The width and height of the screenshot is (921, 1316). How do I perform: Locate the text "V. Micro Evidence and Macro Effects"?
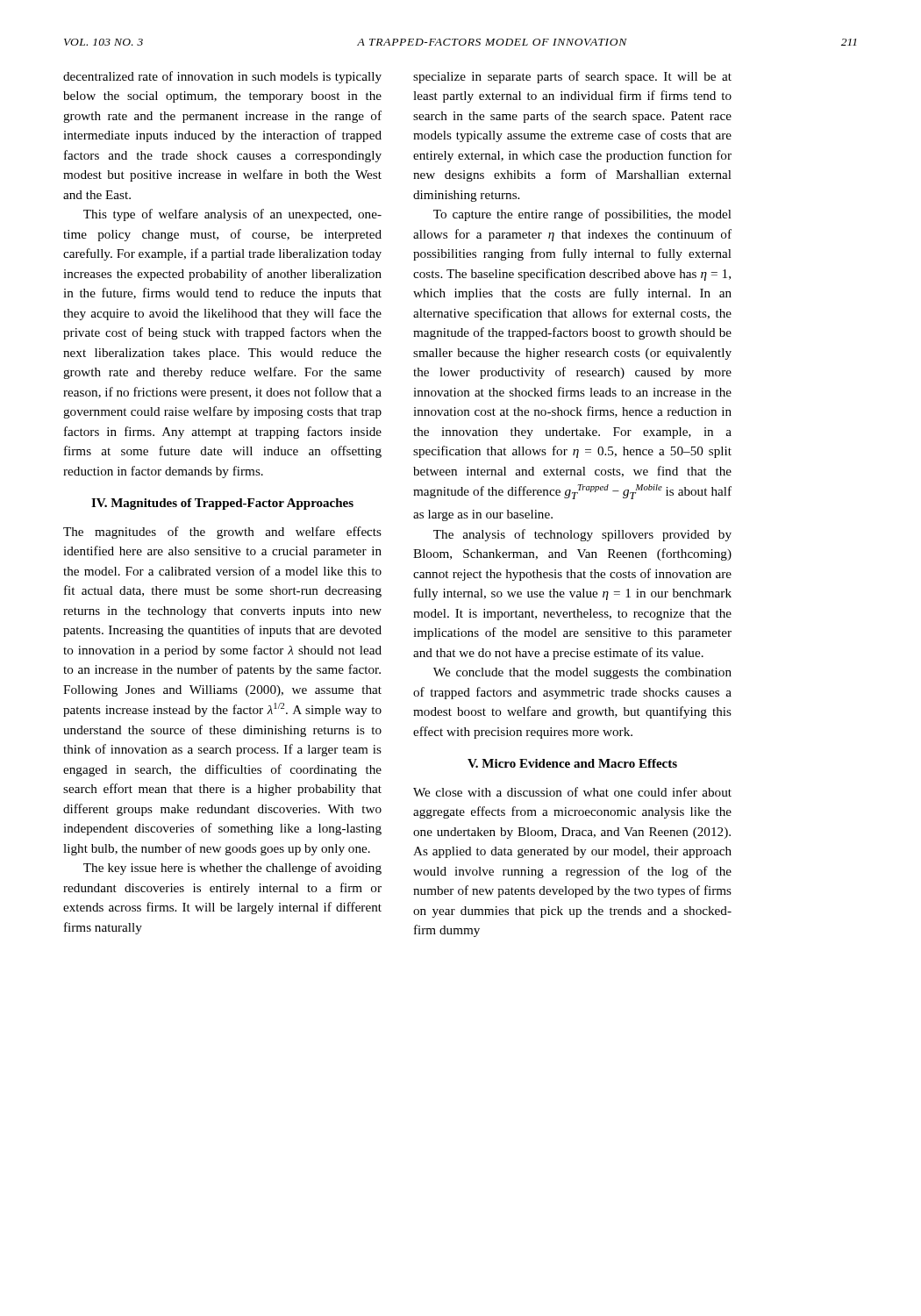click(572, 764)
